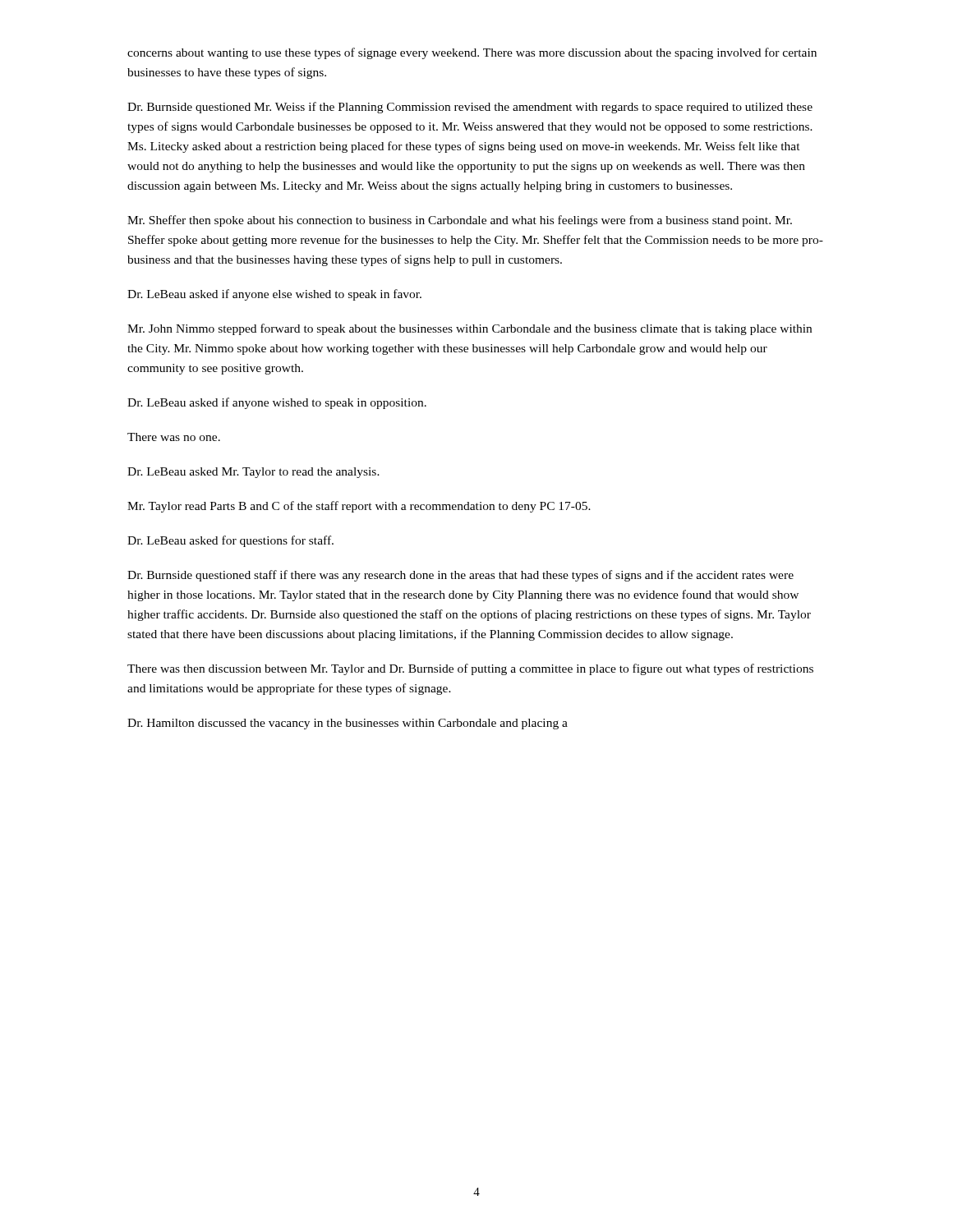Point to the block starting "Dr. LeBeau asked Mr."
The height and width of the screenshot is (1232, 953).
tap(254, 471)
